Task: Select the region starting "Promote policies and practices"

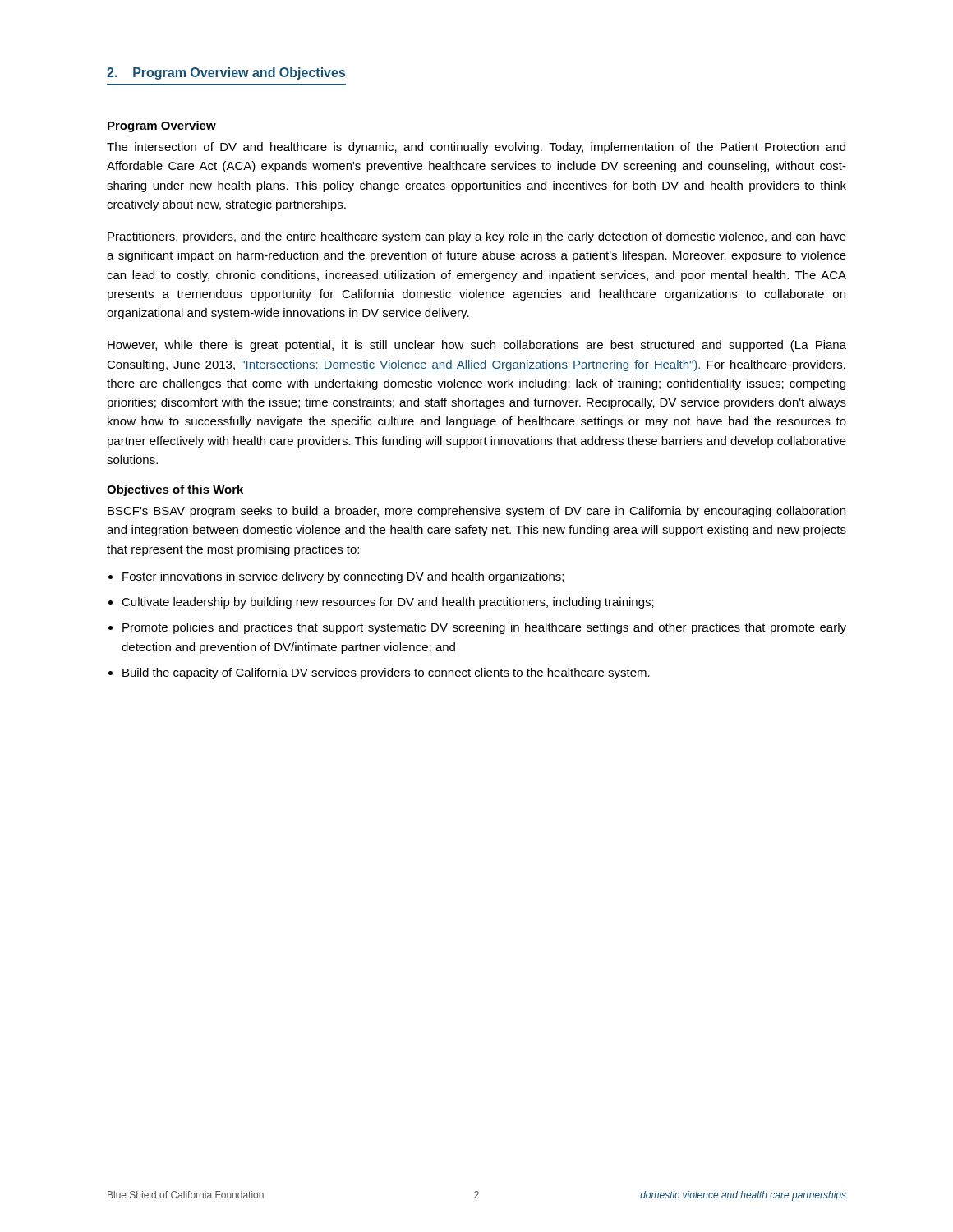Action: [x=484, y=637]
